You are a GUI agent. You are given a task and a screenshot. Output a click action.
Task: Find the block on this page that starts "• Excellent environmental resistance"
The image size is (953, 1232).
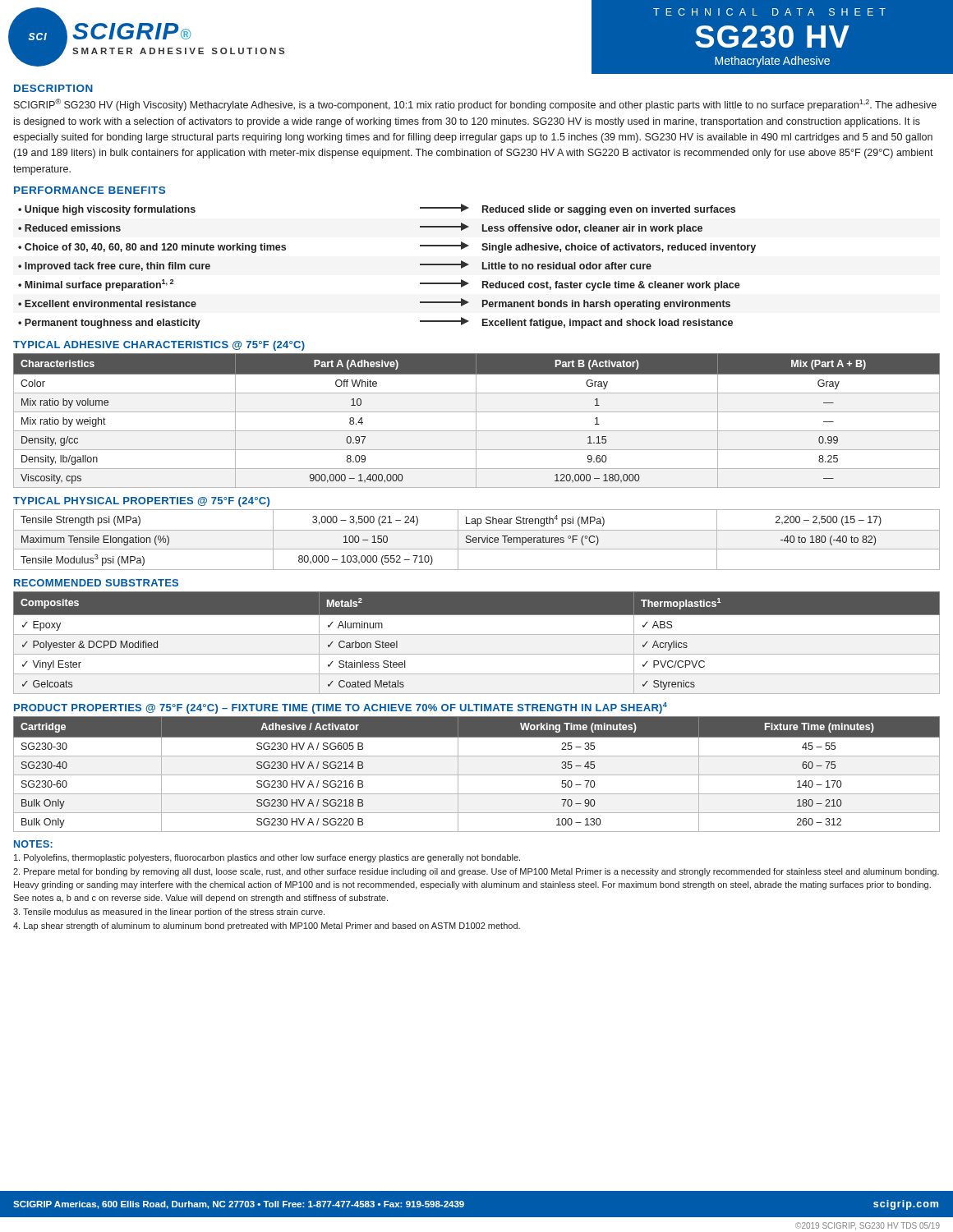click(x=476, y=304)
